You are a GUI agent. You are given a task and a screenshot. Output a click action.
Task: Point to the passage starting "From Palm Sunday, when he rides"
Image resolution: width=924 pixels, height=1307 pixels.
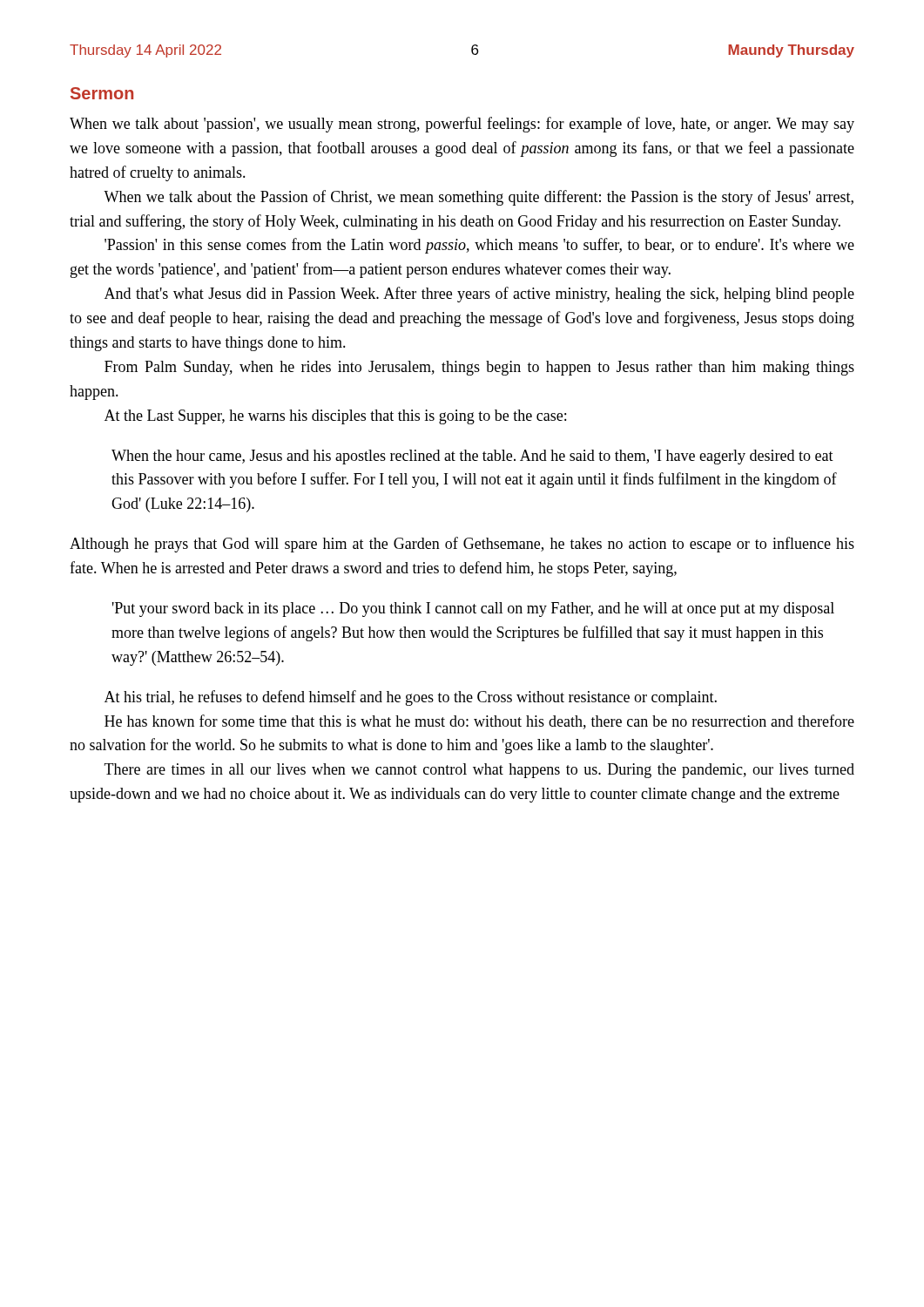[462, 380]
